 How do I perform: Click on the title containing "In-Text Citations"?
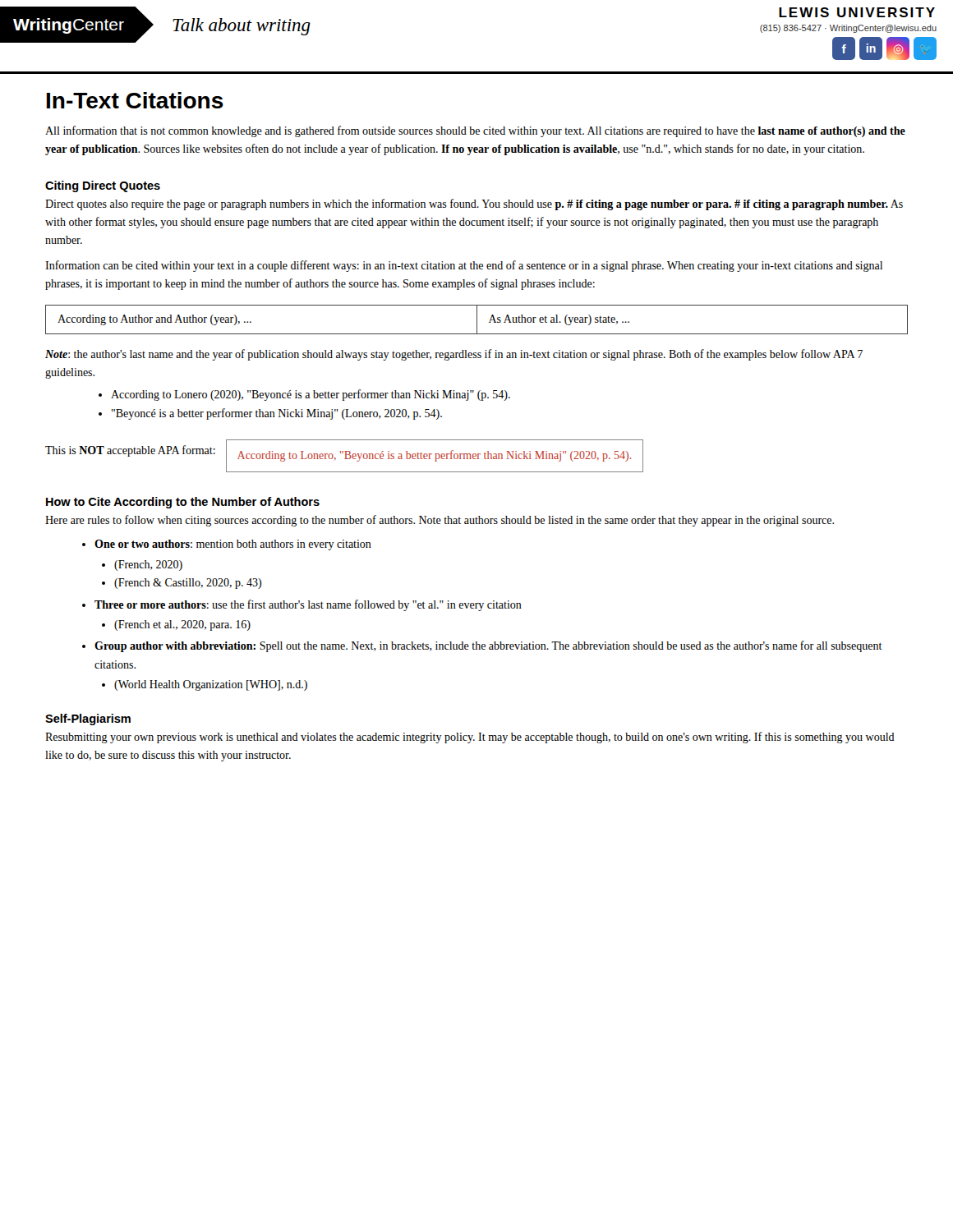[134, 101]
